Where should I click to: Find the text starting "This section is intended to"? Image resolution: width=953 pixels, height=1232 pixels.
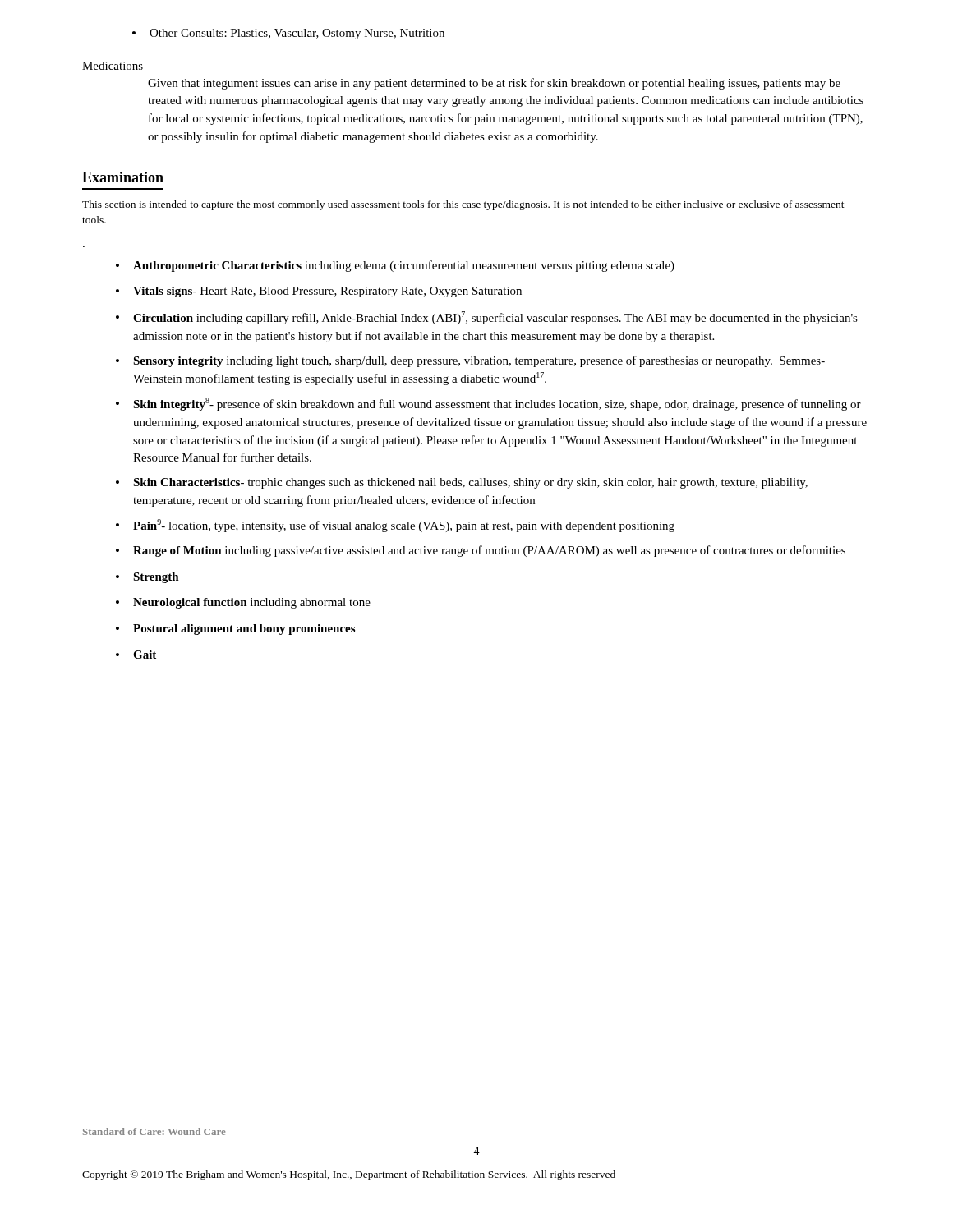coord(463,212)
